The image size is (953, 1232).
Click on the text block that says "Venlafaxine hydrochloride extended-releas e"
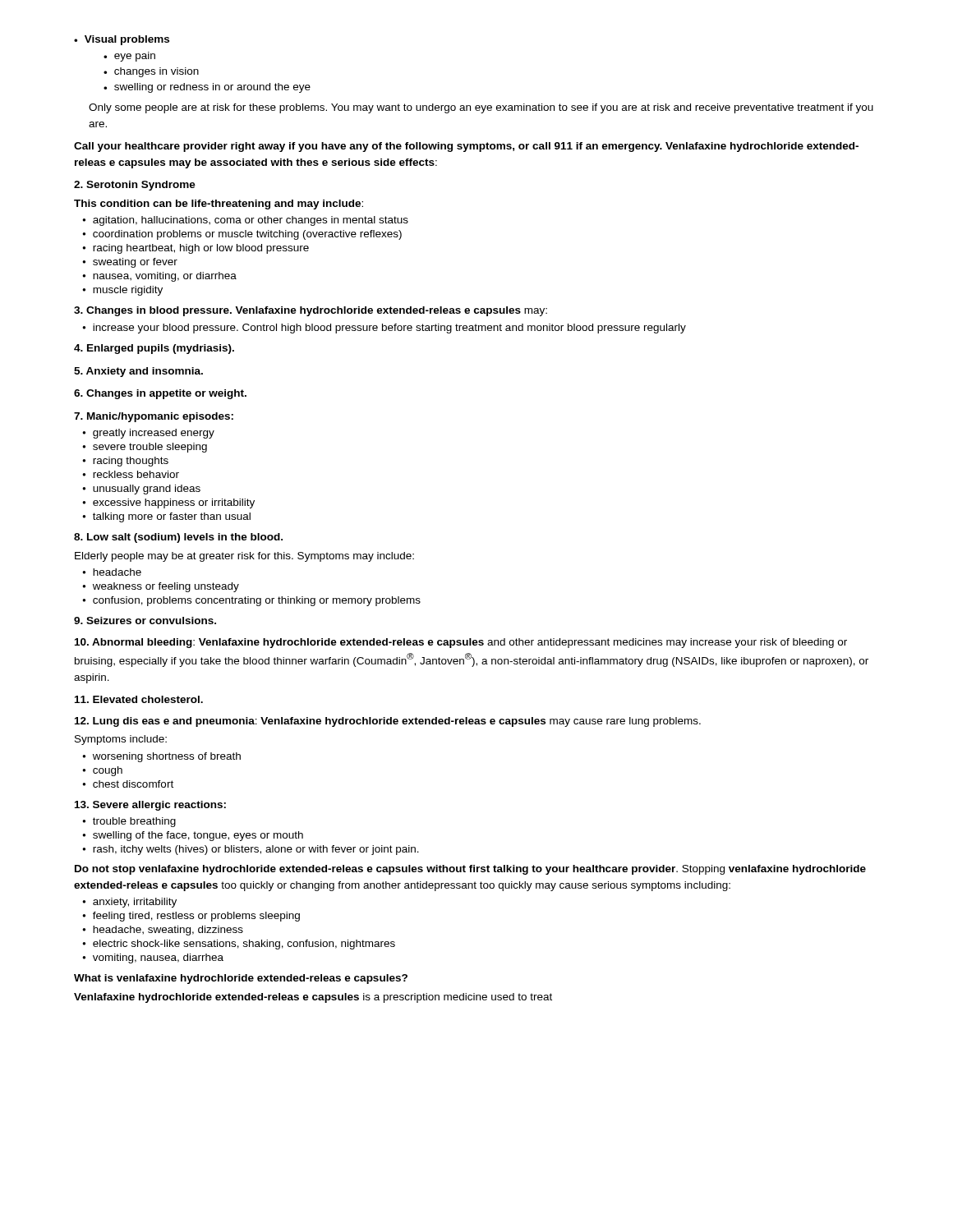313,997
